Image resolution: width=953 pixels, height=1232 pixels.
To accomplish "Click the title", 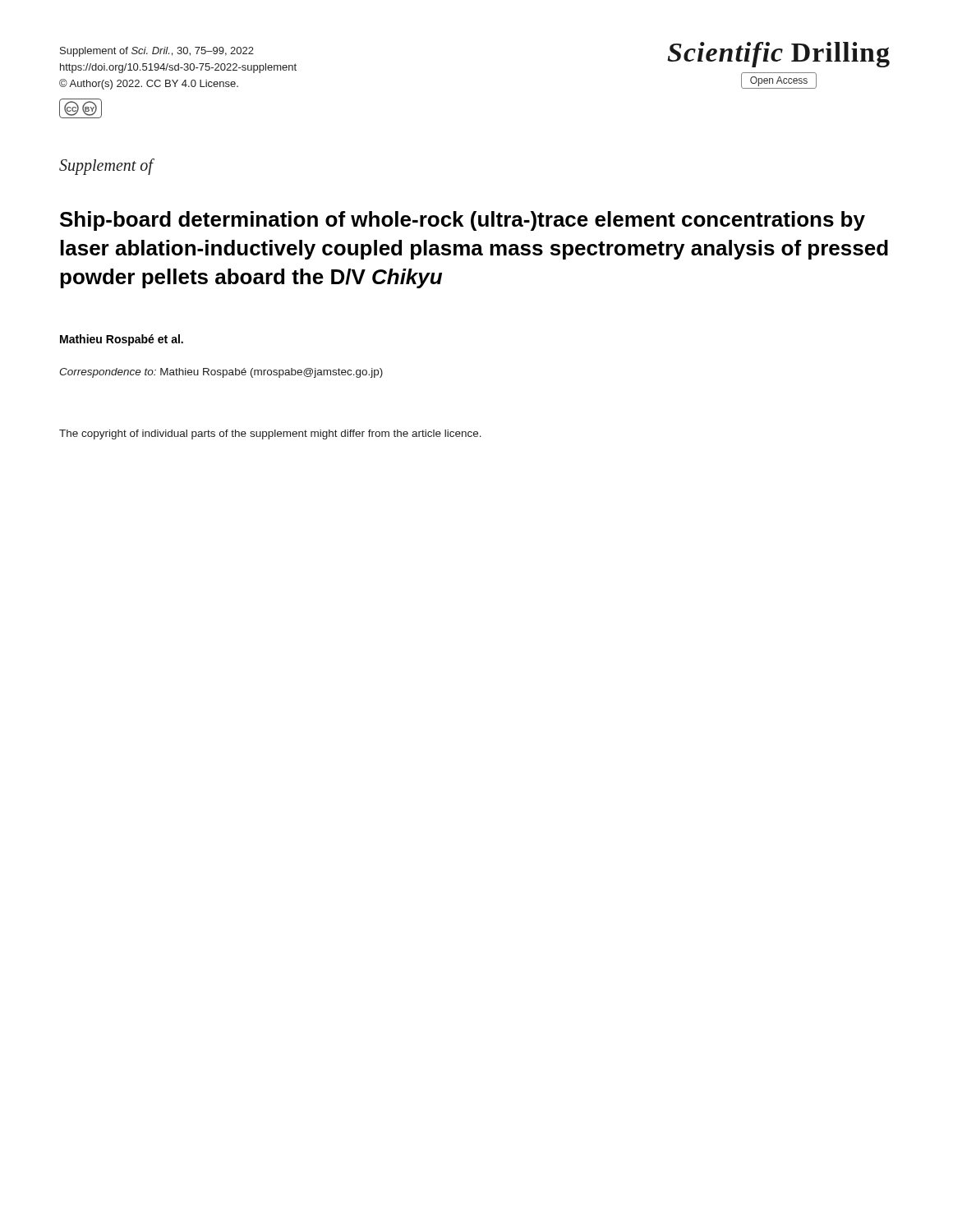I will click(476, 249).
